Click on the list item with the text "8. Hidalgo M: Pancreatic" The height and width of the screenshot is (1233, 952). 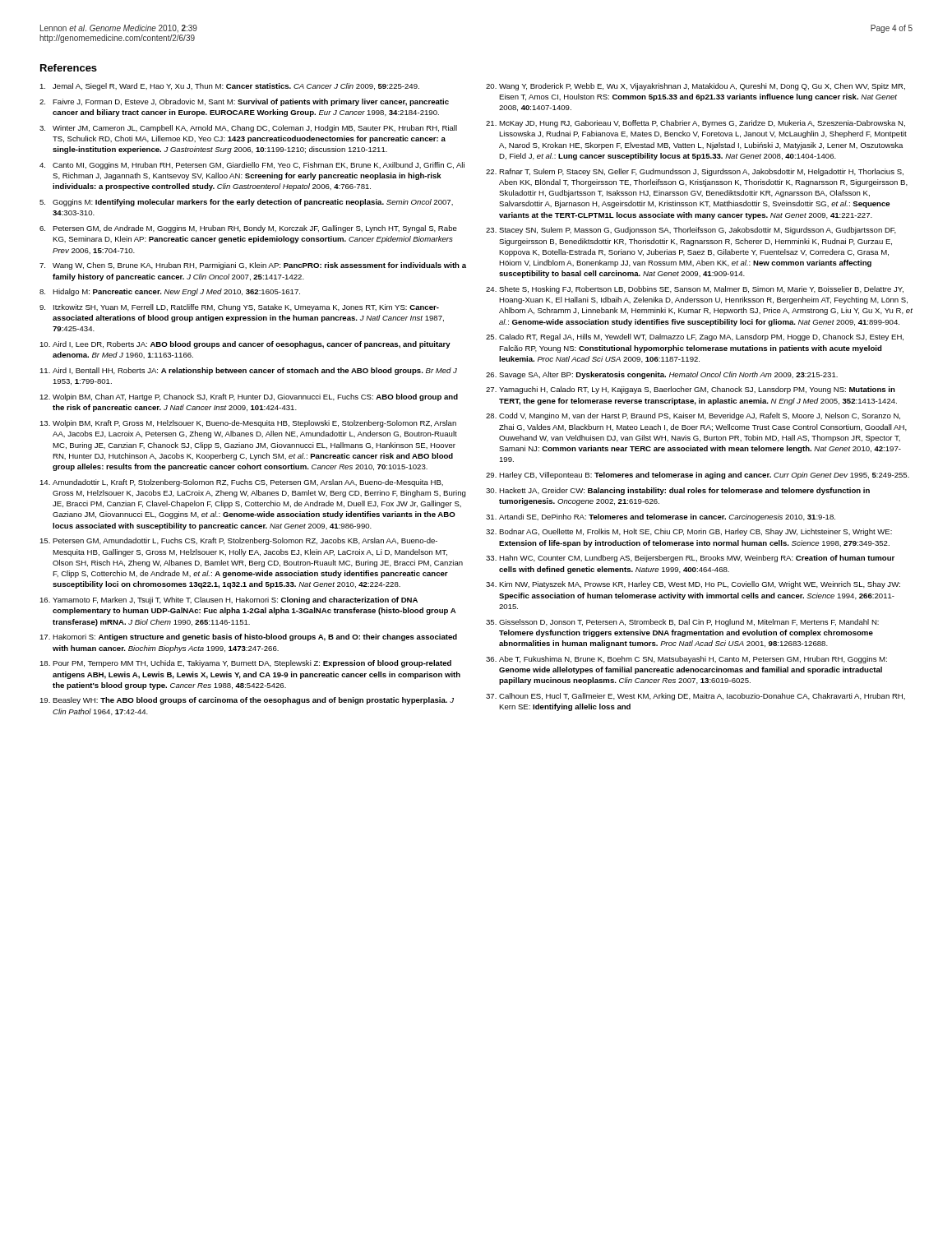[x=253, y=292]
